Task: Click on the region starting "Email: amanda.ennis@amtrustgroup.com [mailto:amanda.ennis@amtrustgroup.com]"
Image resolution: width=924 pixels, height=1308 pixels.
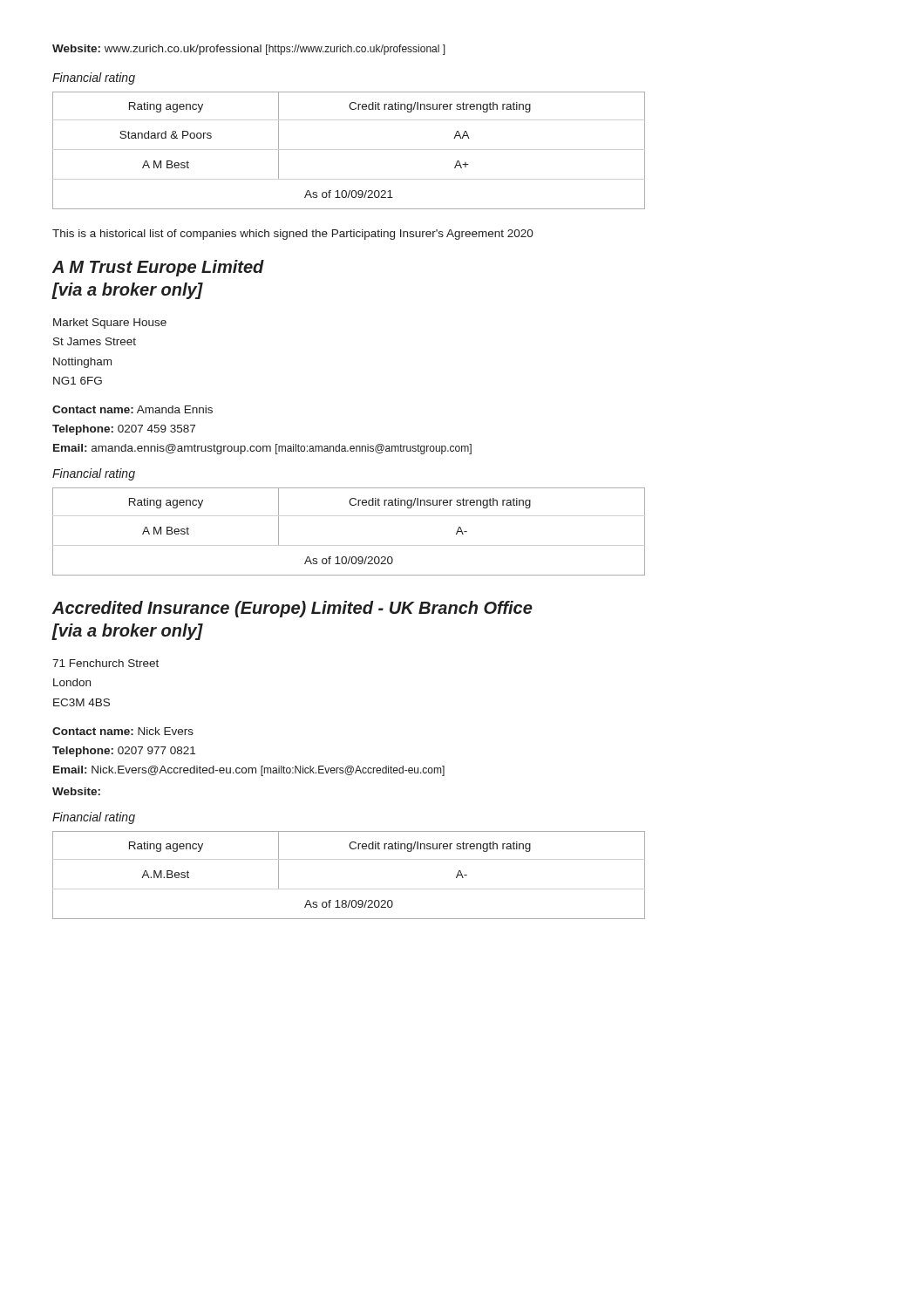Action: pos(262,448)
